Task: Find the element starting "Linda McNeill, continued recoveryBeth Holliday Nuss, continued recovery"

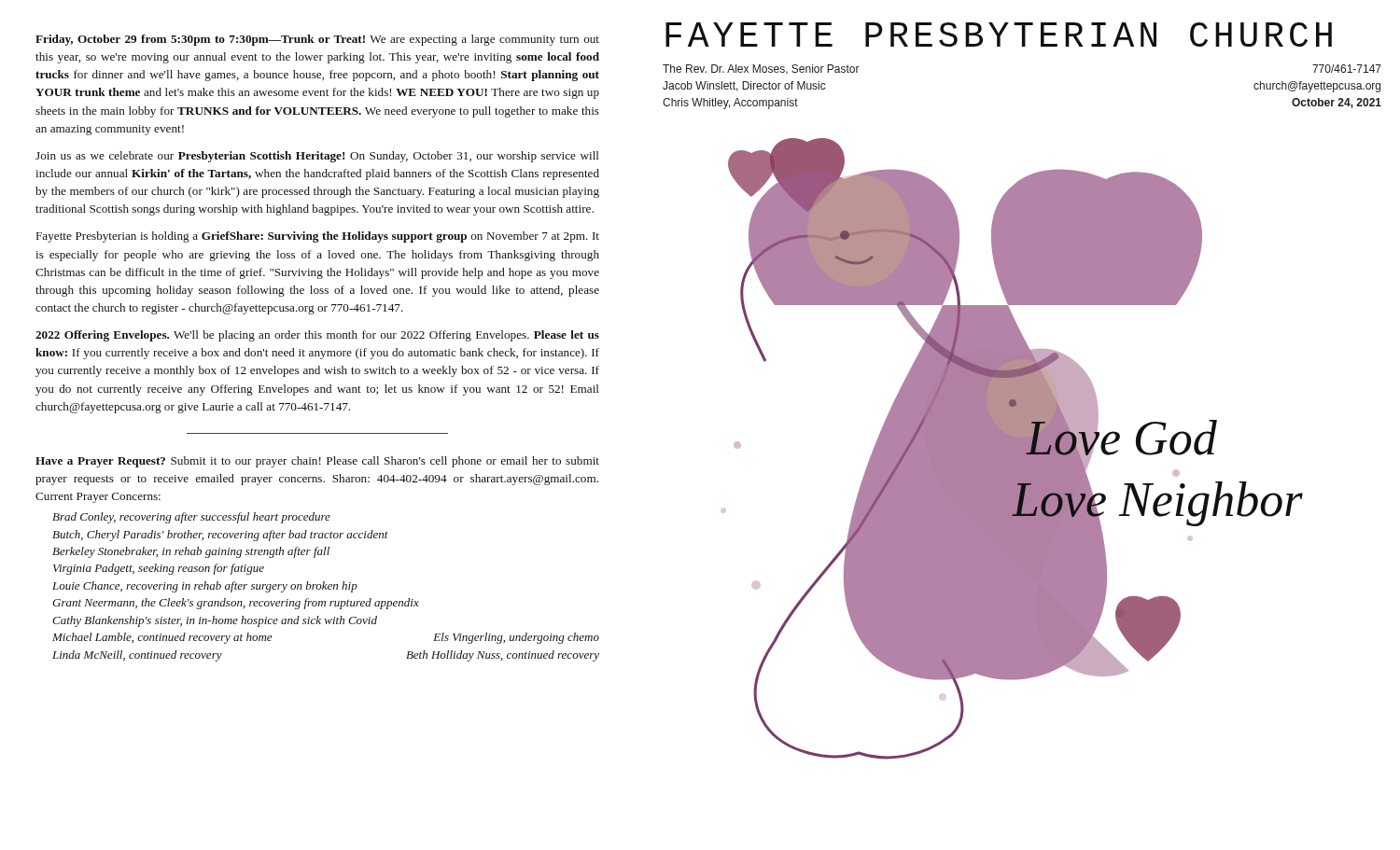Action: point(135,655)
